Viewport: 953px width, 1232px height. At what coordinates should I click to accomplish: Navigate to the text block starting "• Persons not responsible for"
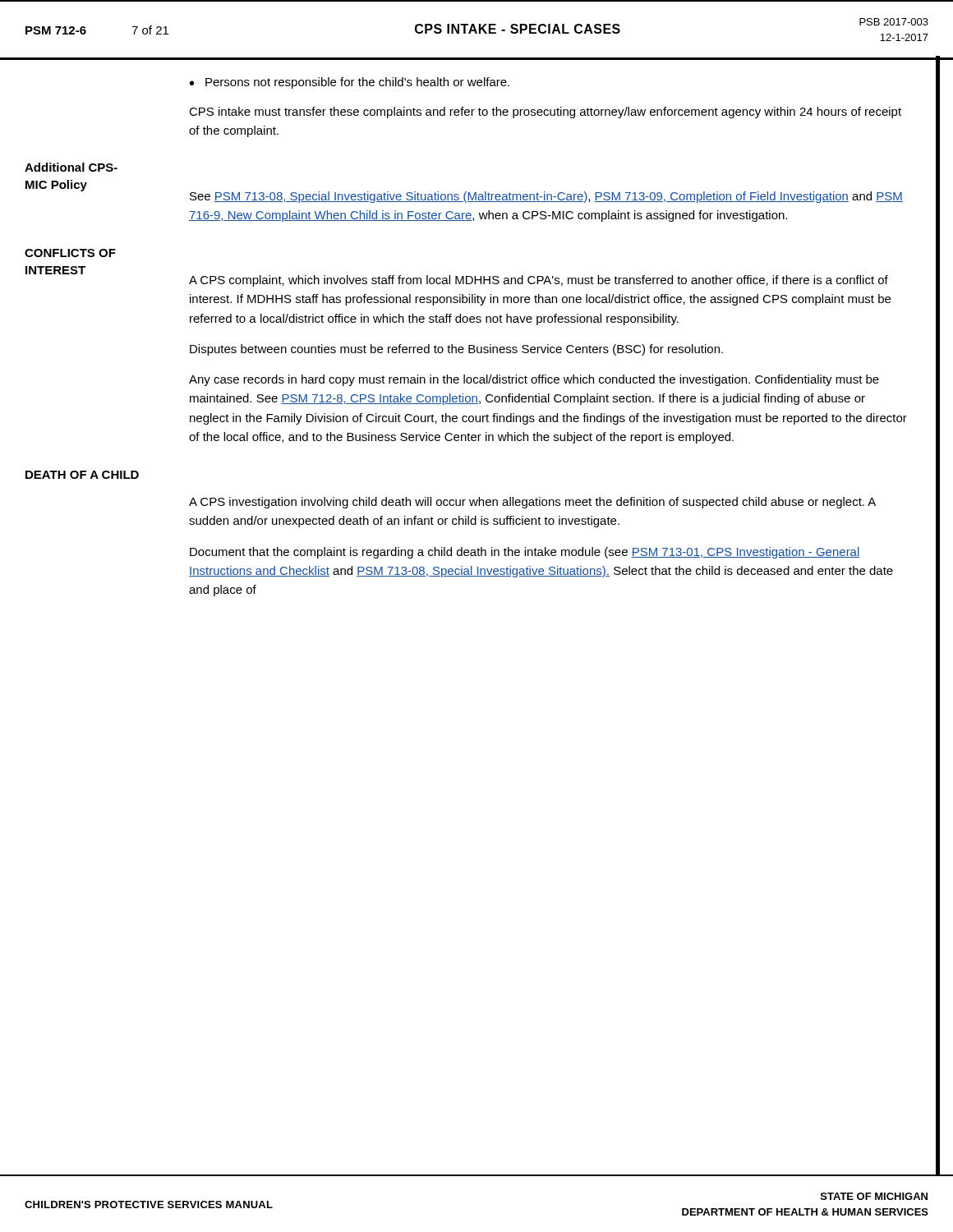coord(350,83)
